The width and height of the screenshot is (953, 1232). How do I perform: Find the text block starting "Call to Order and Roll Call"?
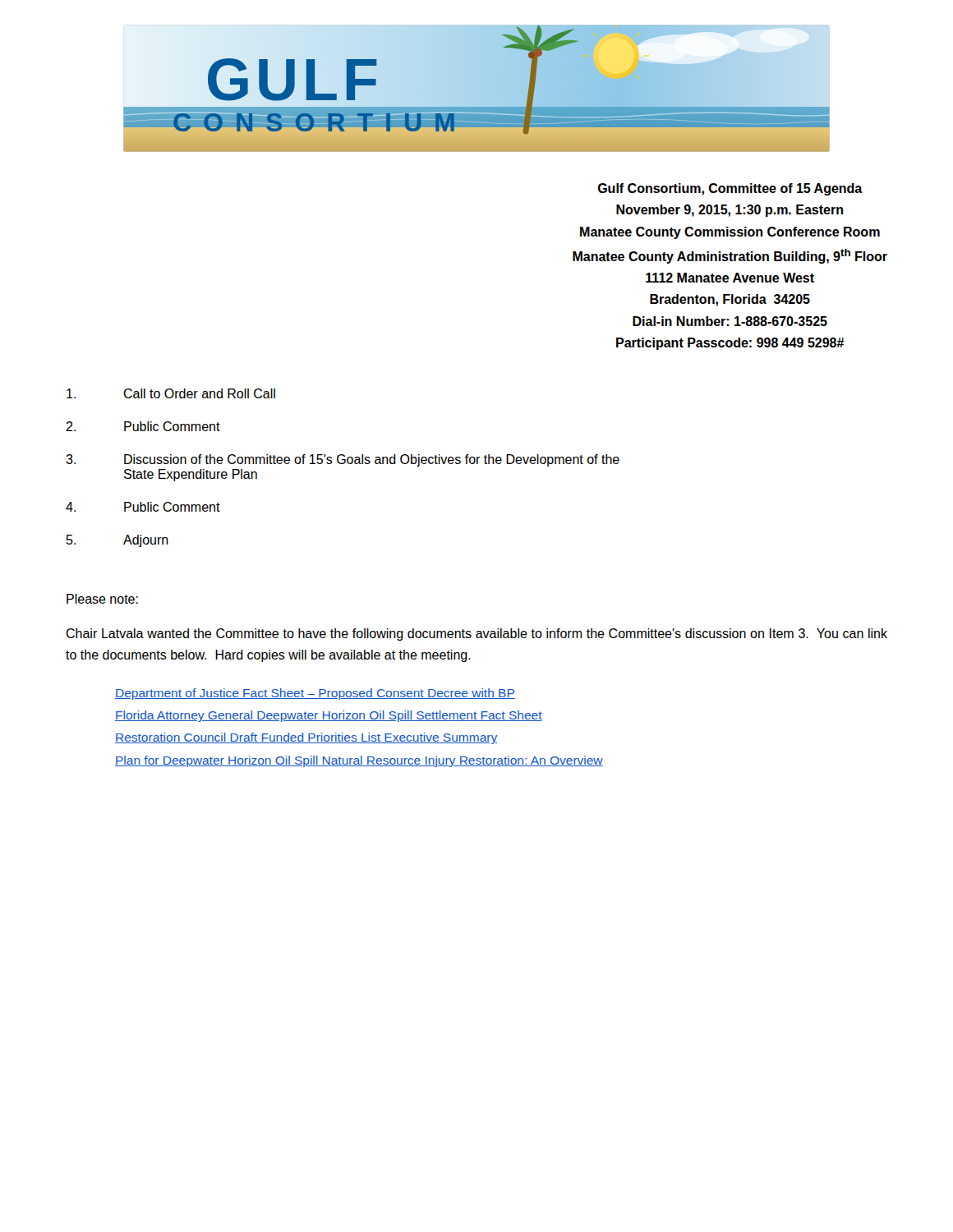click(171, 393)
